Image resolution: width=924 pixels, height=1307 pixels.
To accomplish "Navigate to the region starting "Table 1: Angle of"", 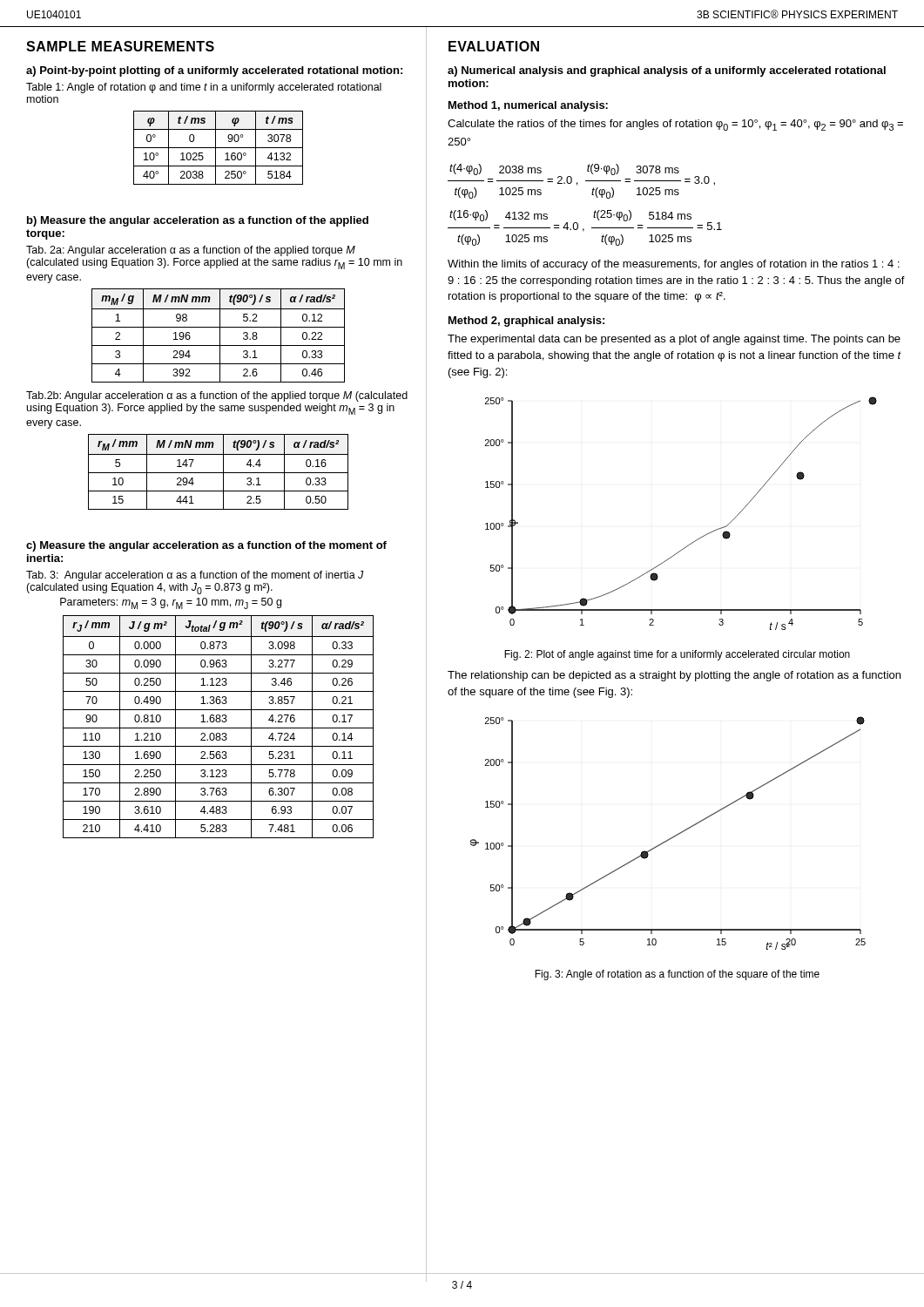I will pos(204,93).
